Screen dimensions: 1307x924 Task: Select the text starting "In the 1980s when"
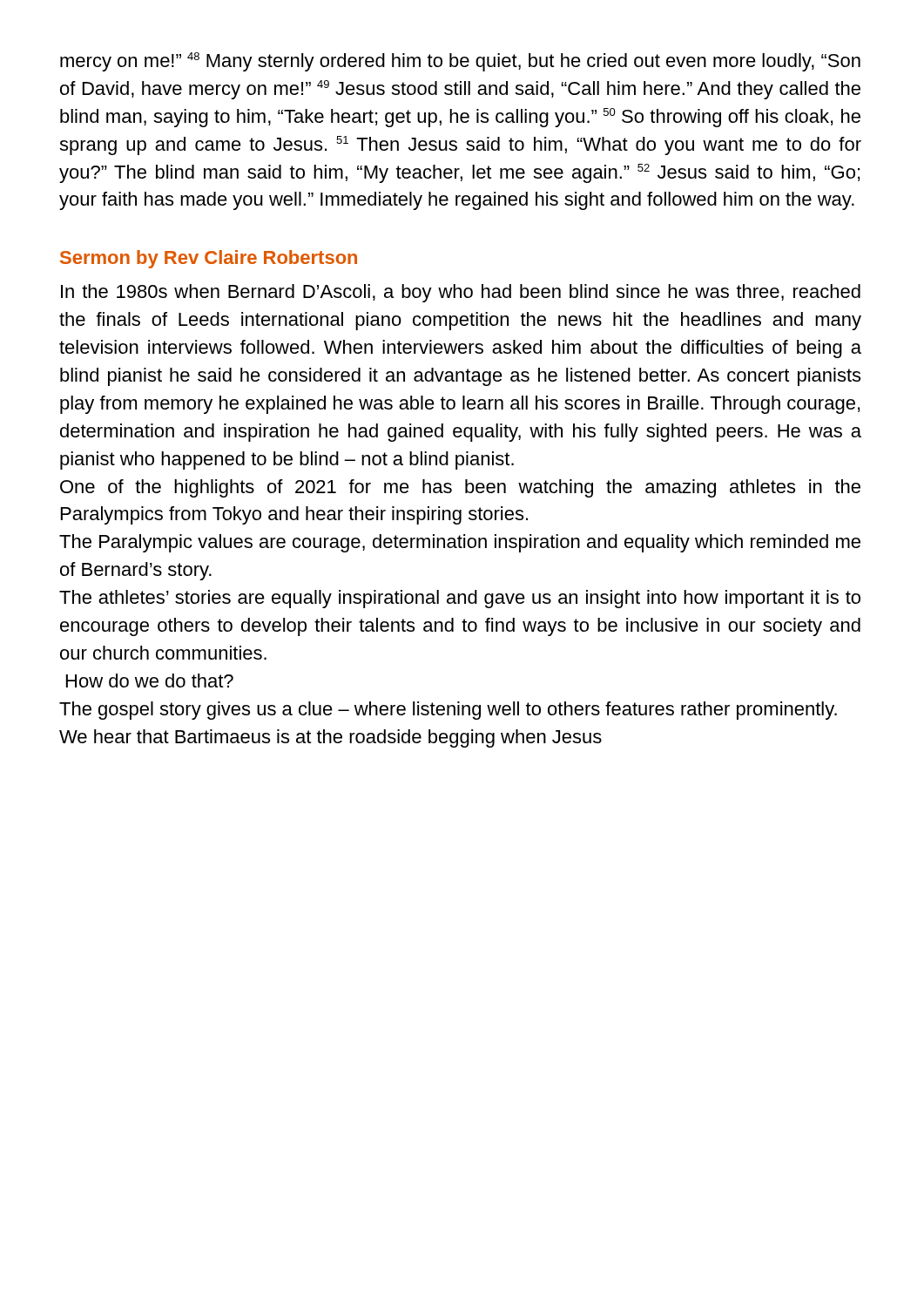460,514
